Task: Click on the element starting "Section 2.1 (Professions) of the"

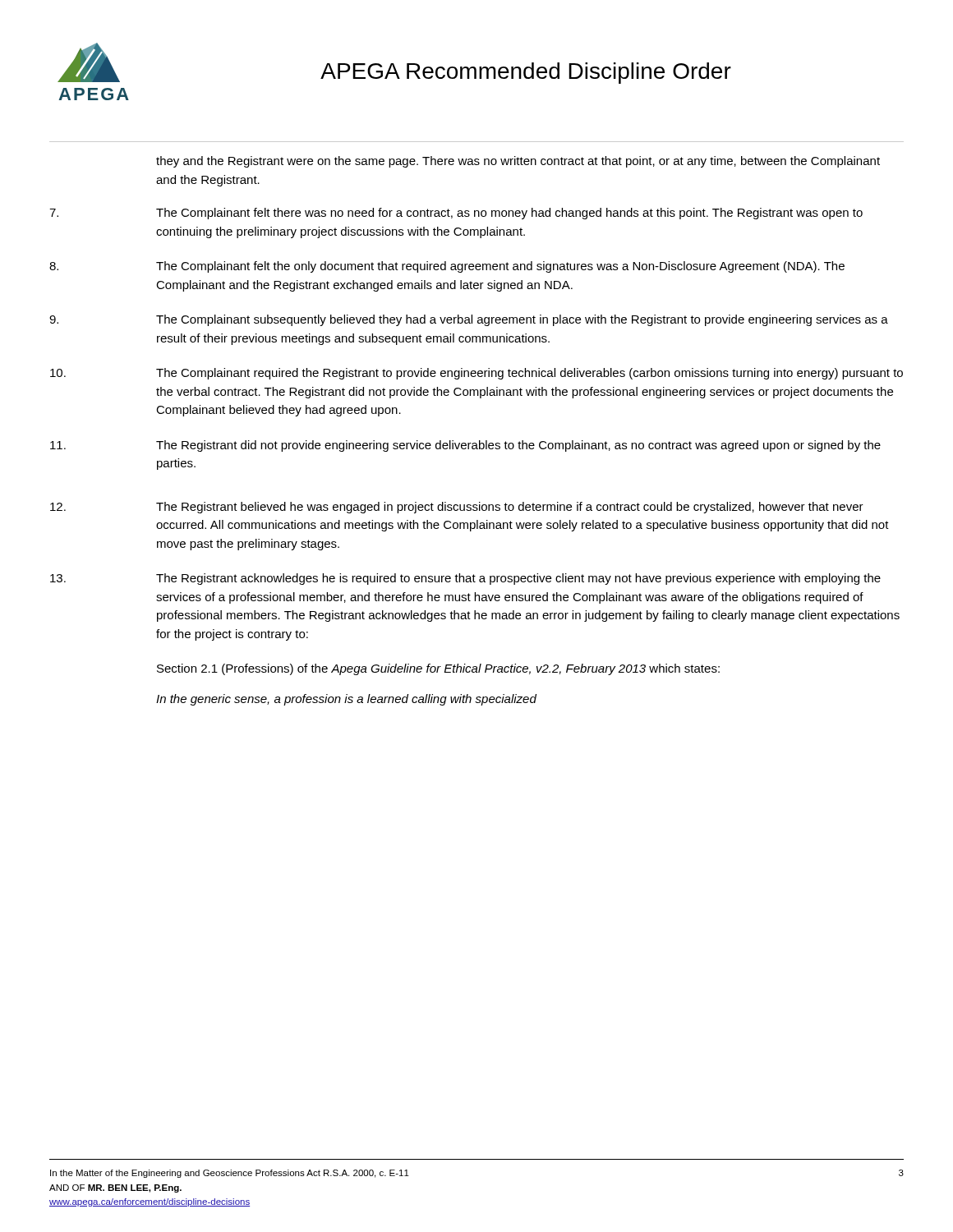Action: coord(438,668)
